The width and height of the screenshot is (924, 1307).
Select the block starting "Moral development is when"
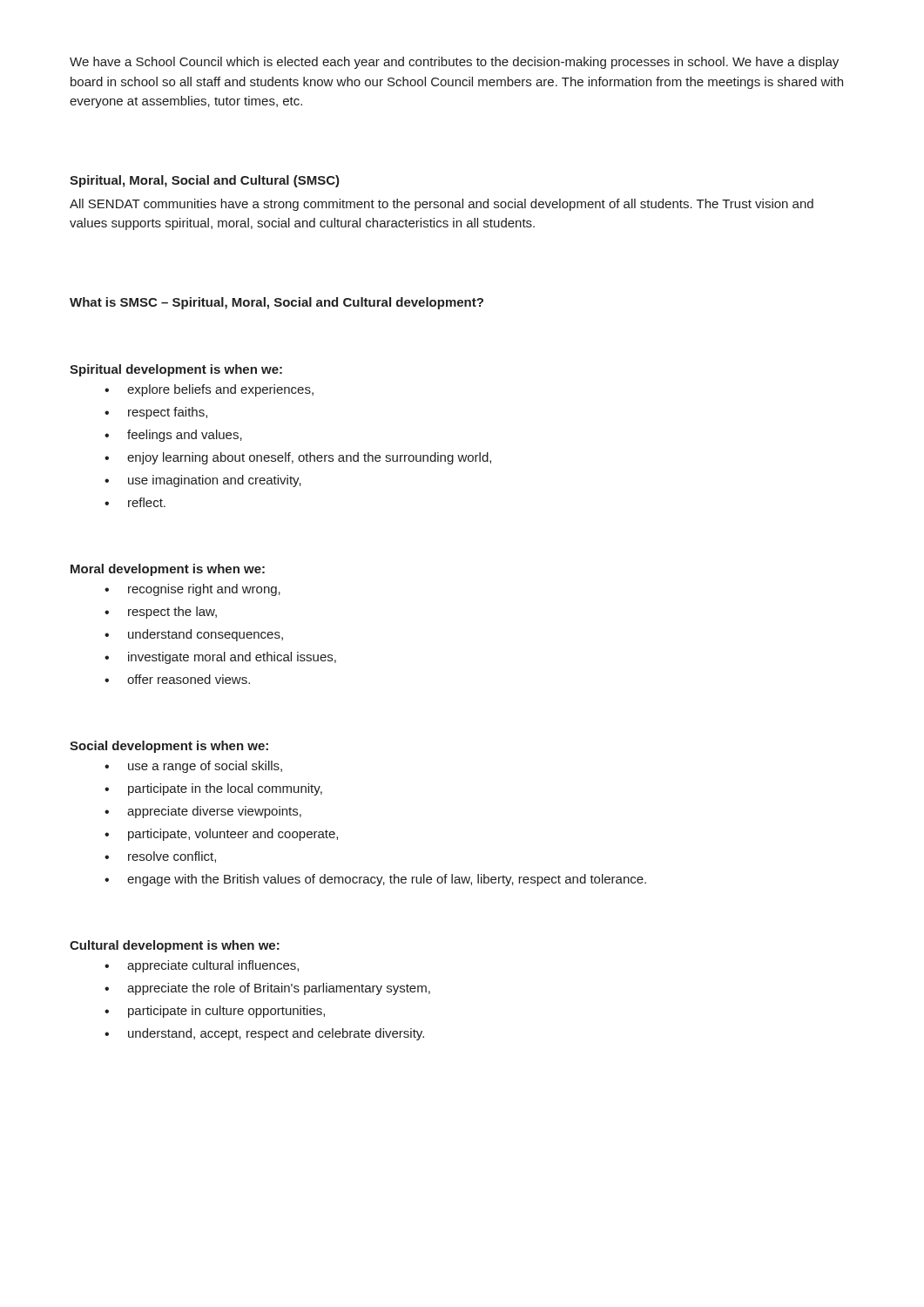pos(168,568)
